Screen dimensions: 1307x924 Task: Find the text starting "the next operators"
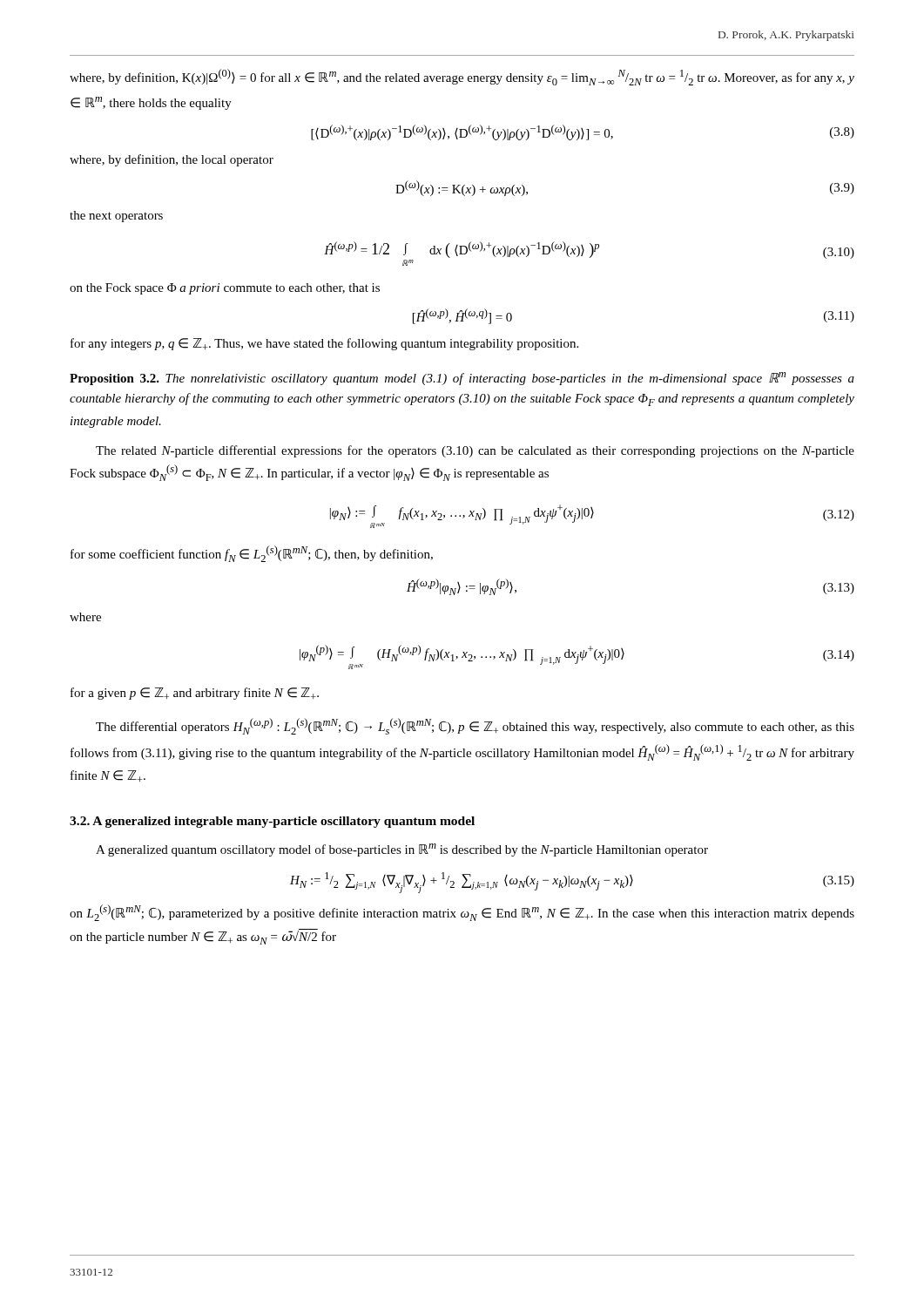tap(116, 217)
